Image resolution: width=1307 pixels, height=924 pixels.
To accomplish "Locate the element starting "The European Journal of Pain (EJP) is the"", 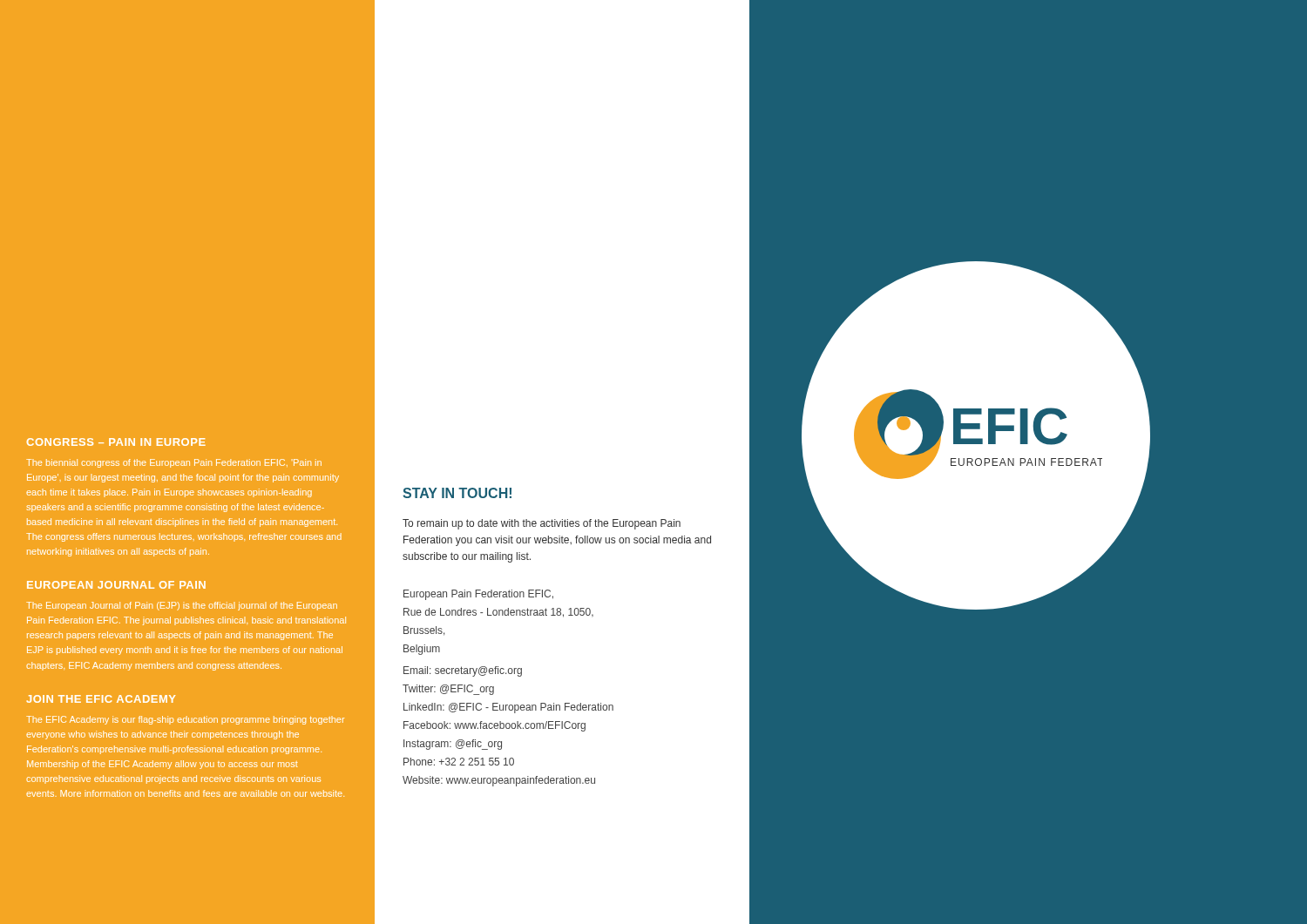I will click(186, 635).
